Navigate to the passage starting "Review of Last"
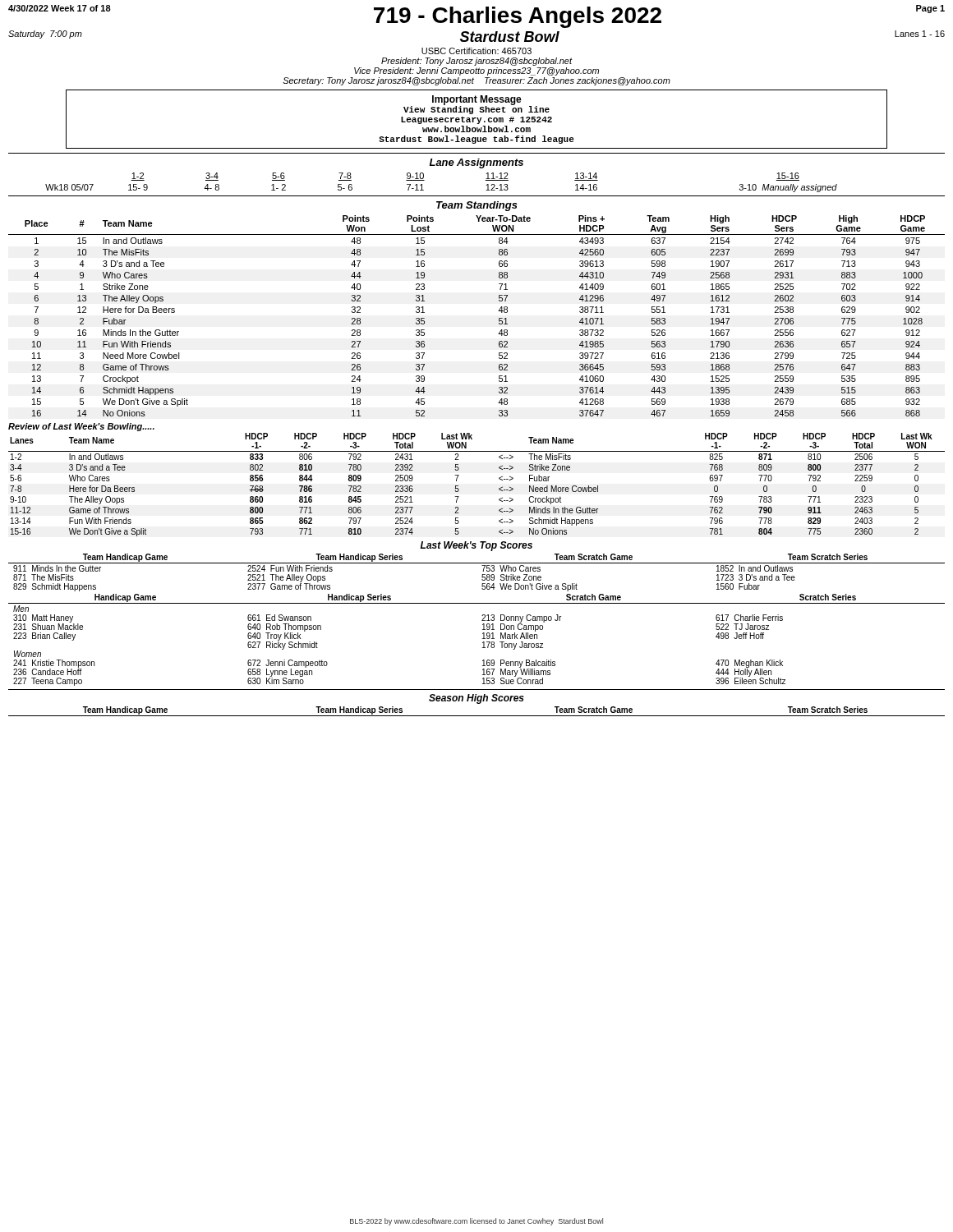The height and width of the screenshot is (1232, 953). click(x=82, y=426)
